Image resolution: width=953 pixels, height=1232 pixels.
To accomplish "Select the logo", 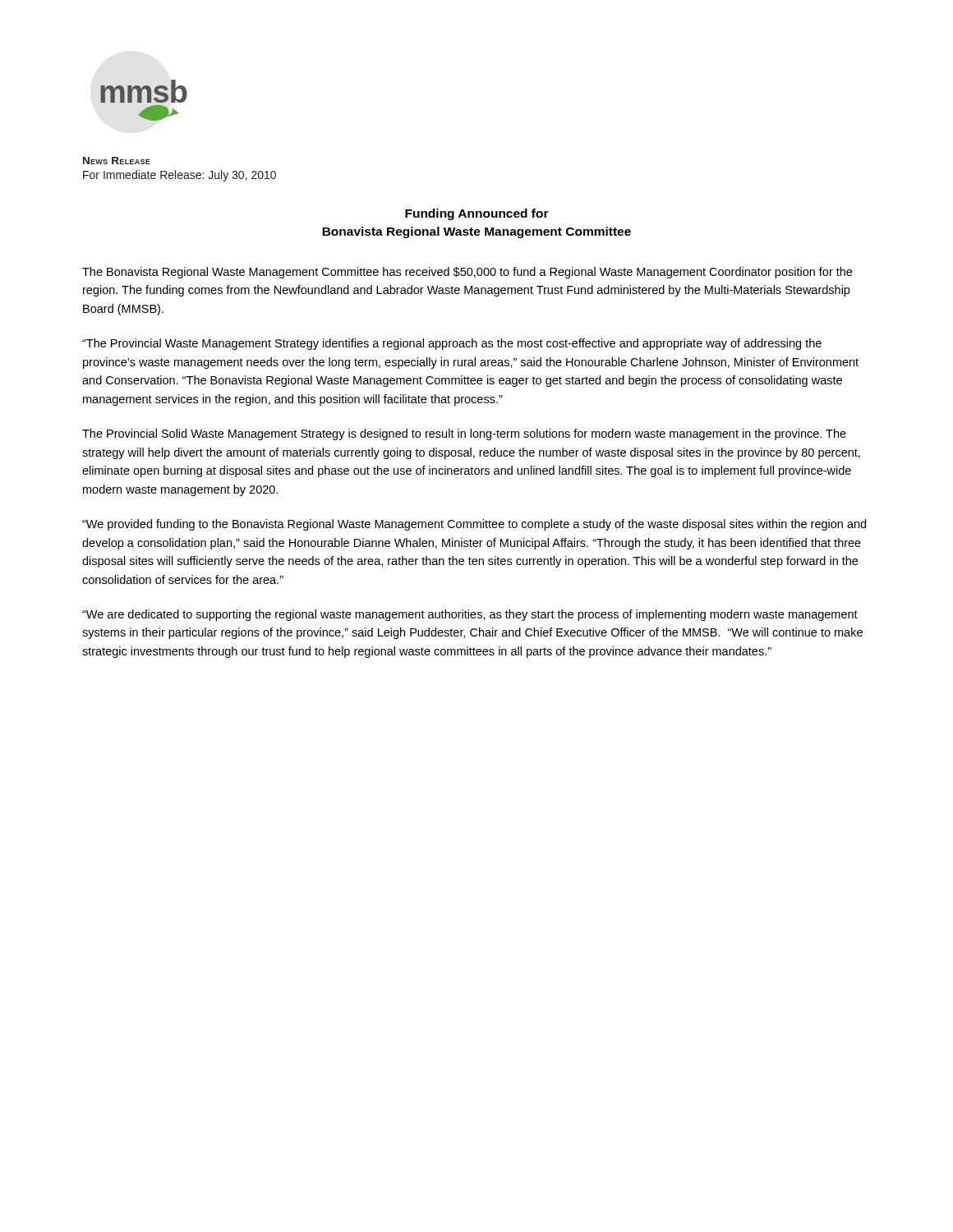I will coord(476,94).
